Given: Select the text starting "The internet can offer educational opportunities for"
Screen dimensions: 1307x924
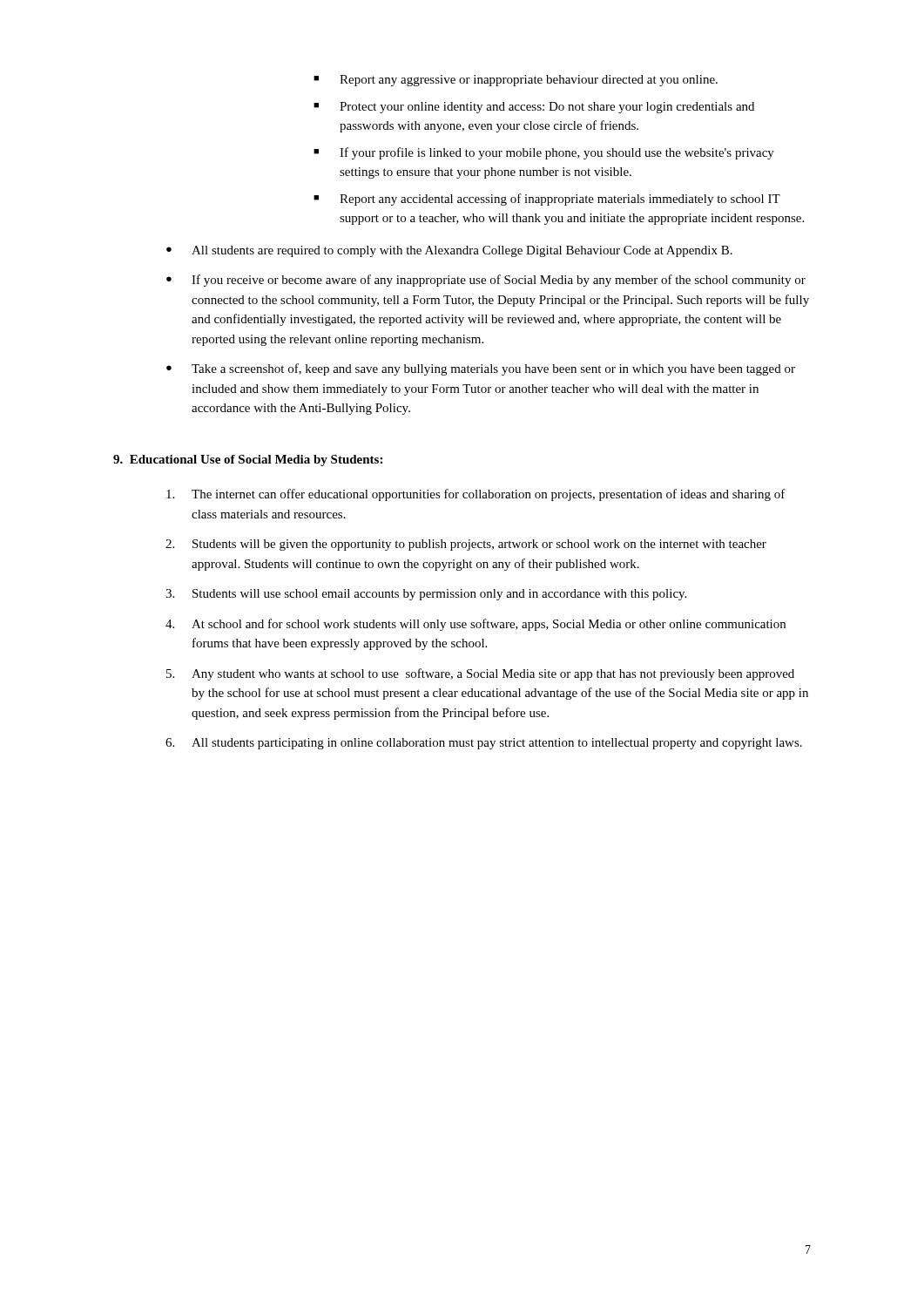Looking at the screenshot, I should click(x=475, y=503).
